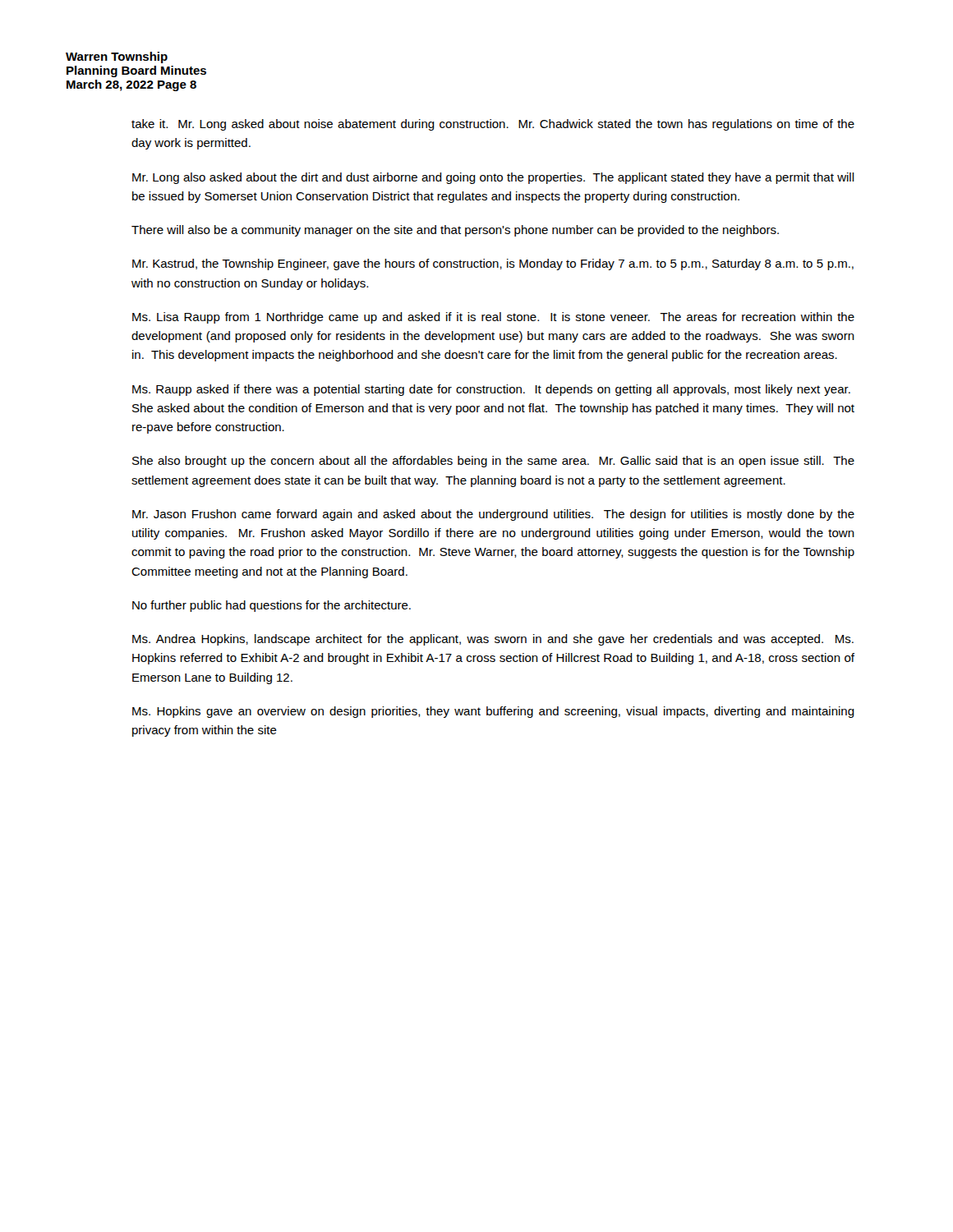
Task: Select the text block containing "No further public had"
Action: coord(272,605)
